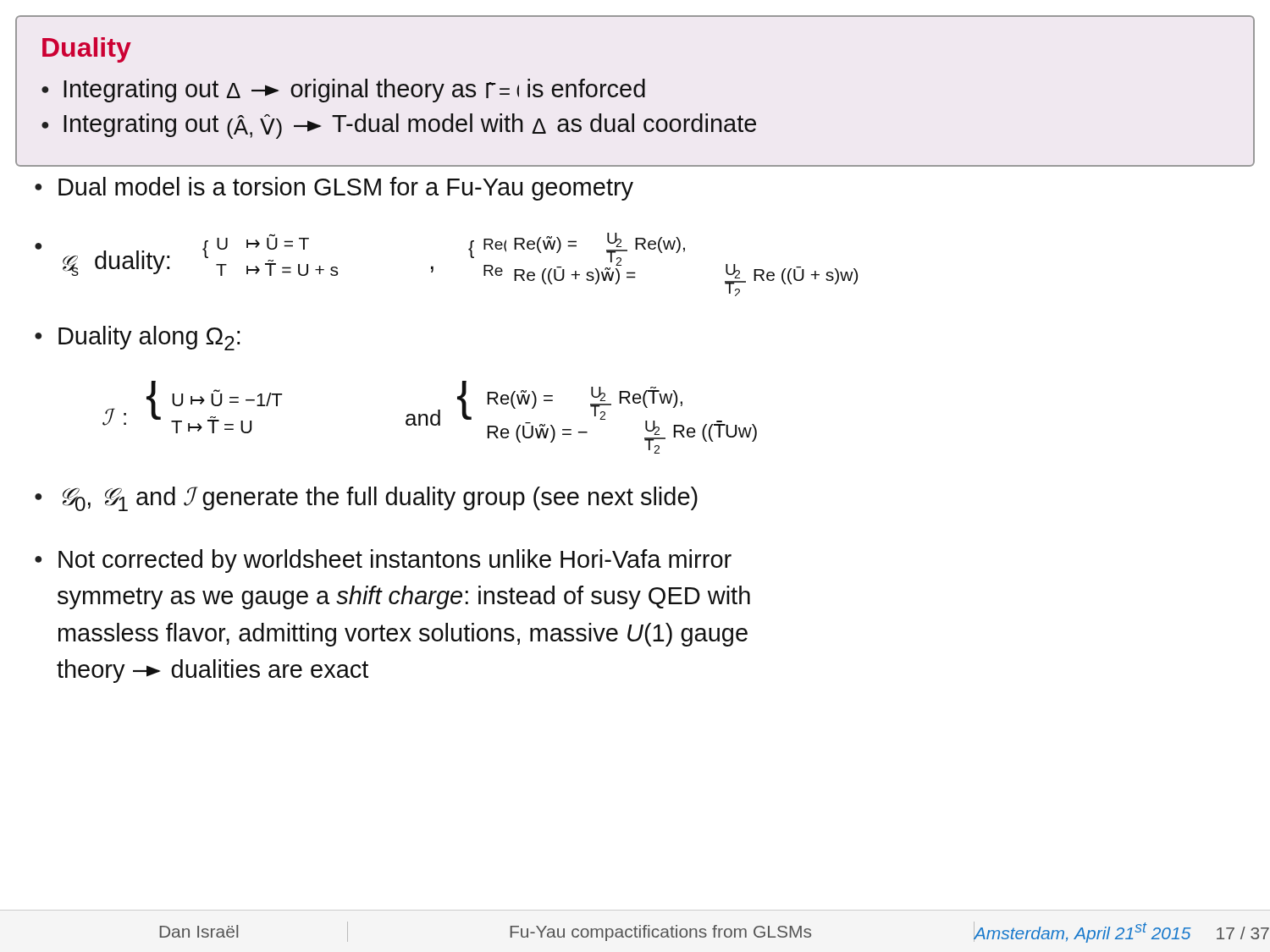This screenshot has width=1270, height=952.
Task: Click the section header
Action: 635,86
